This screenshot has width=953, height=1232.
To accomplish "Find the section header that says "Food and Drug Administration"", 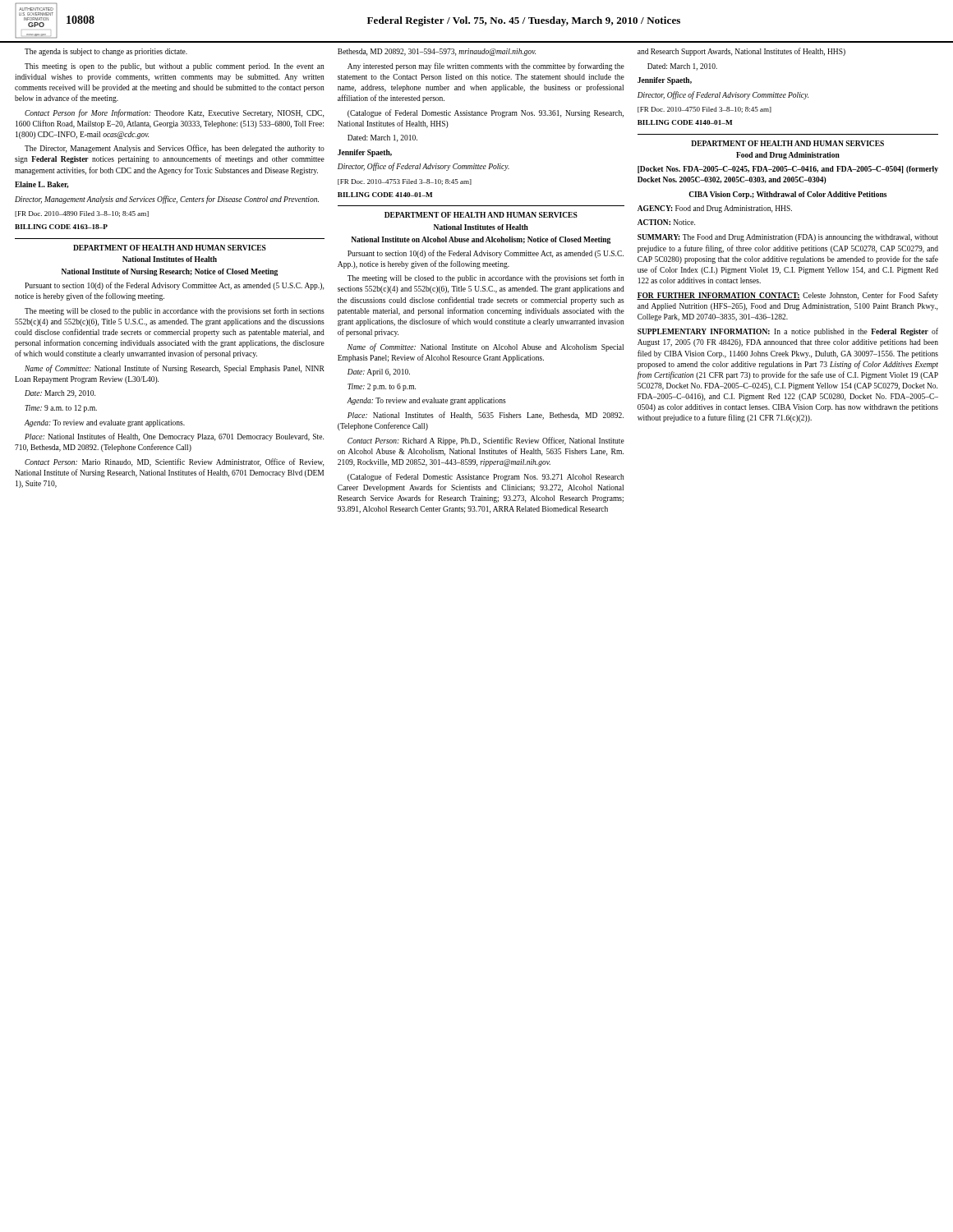I will pos(788,156).
